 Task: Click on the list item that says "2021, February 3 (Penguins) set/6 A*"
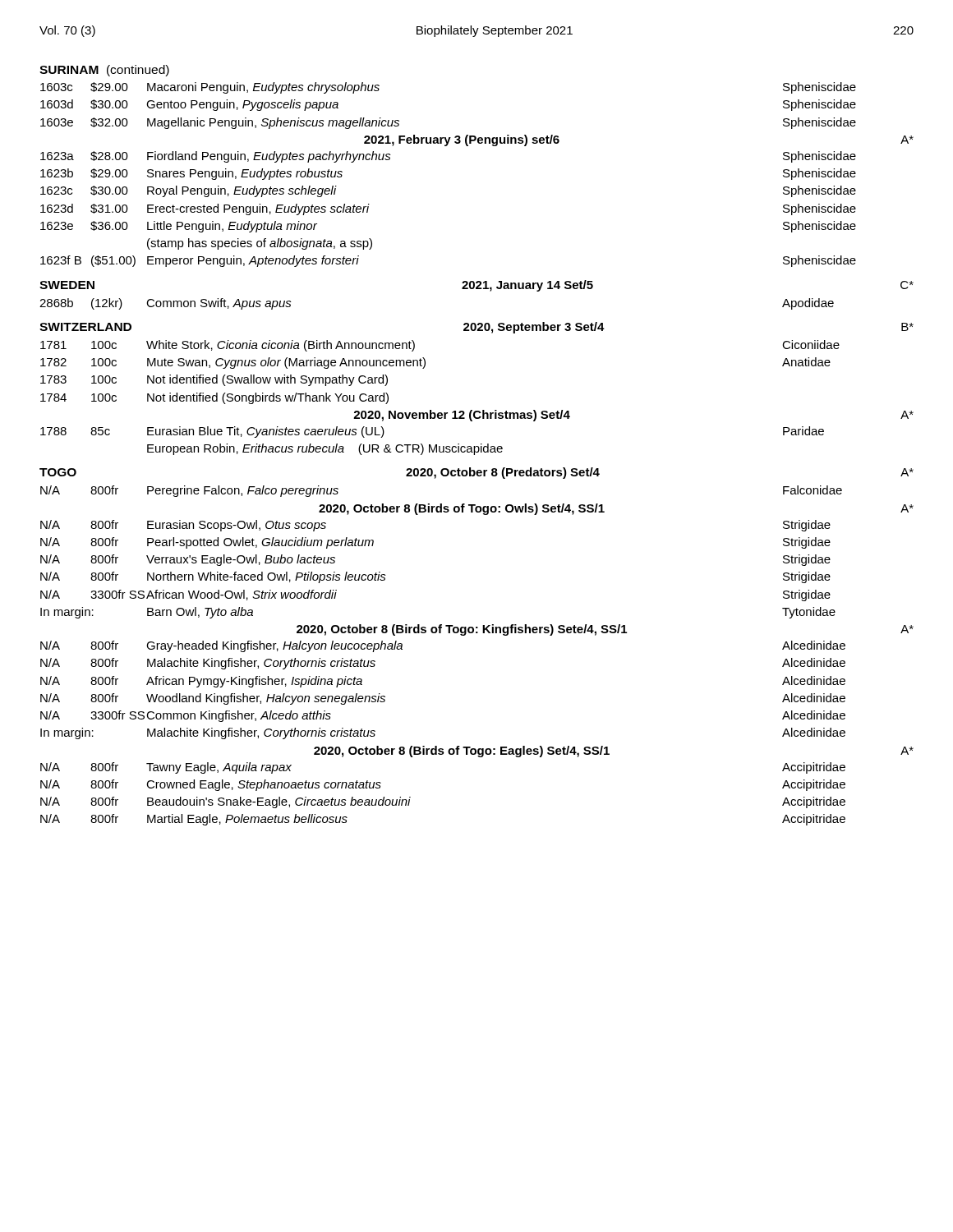[x=476, y=139]
